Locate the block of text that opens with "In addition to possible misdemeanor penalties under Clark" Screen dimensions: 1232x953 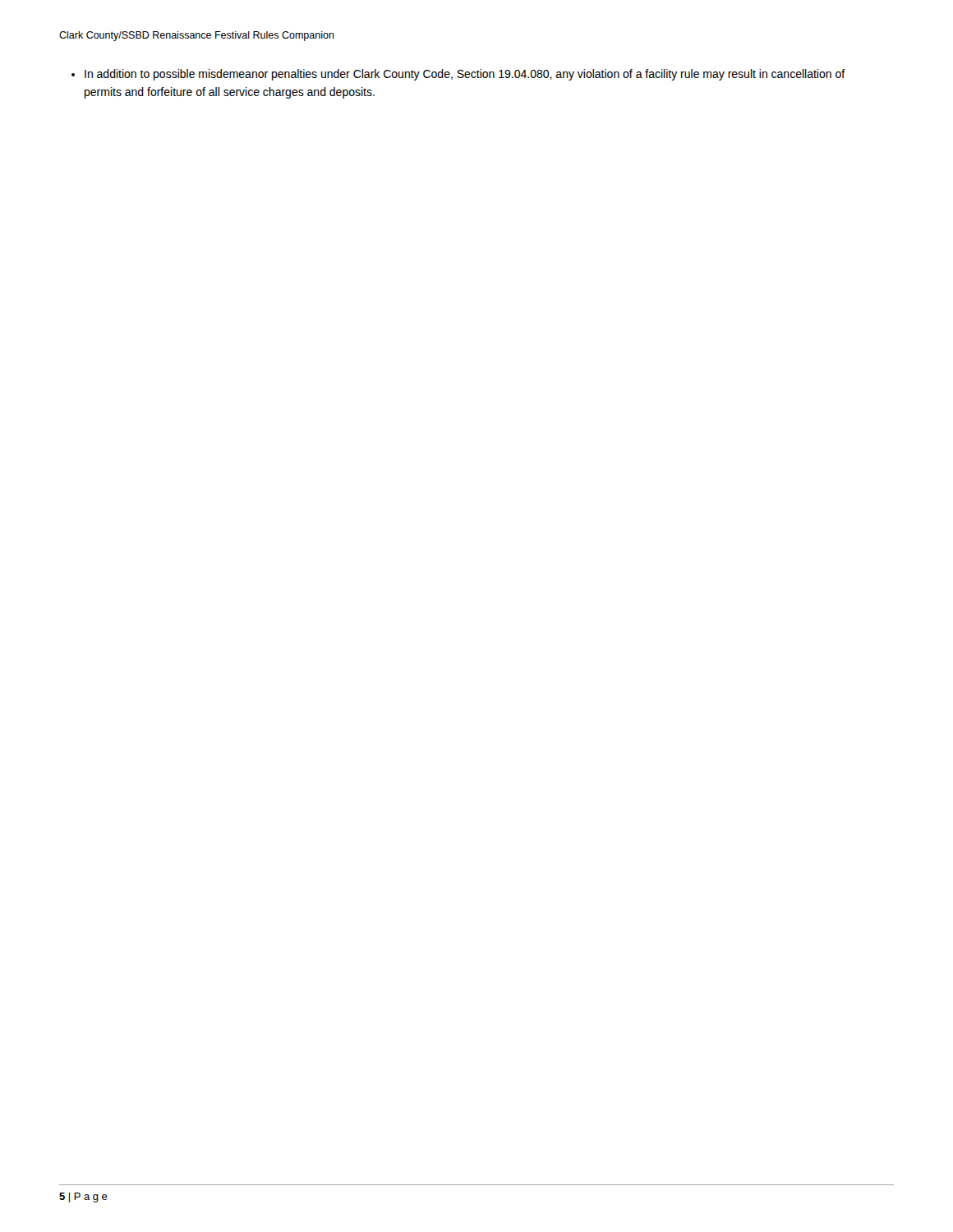(465, 83)
